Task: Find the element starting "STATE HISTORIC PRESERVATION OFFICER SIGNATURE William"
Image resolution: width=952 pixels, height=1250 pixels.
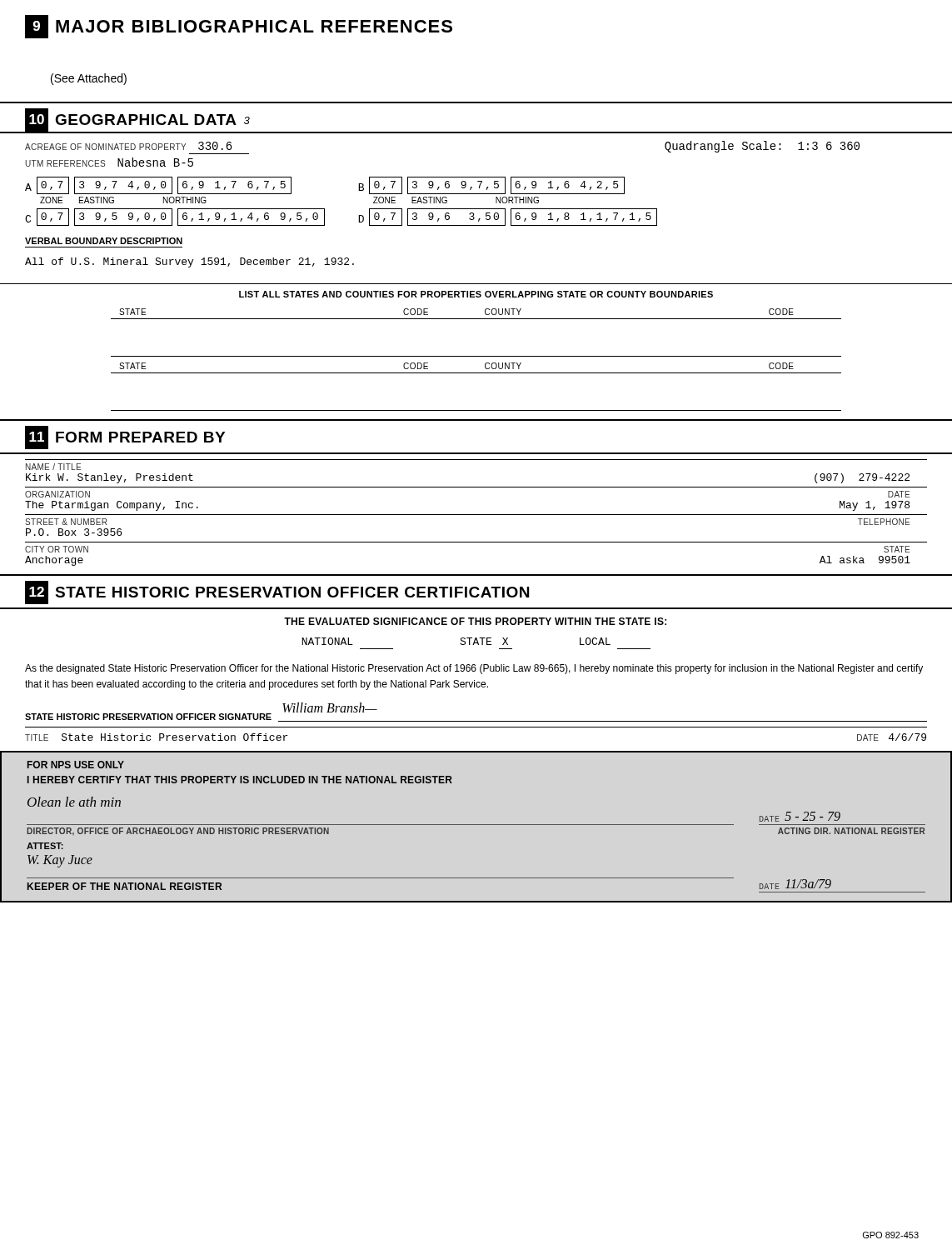Action: 476,712
